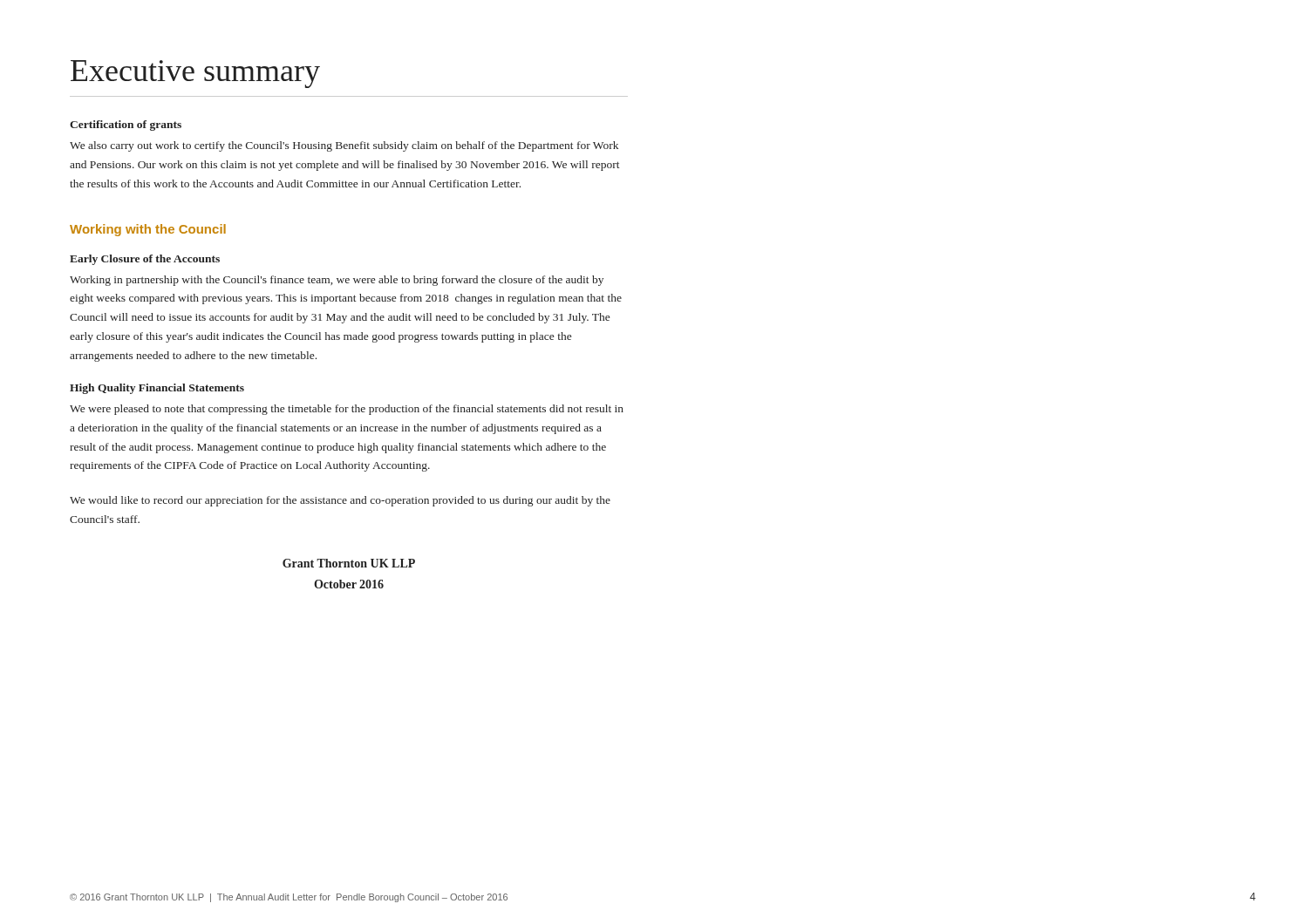1308x924 pixels.
Task: Locate the text block with the text "We would like to record our appreciation for"
Action: (x=340, y=510)
